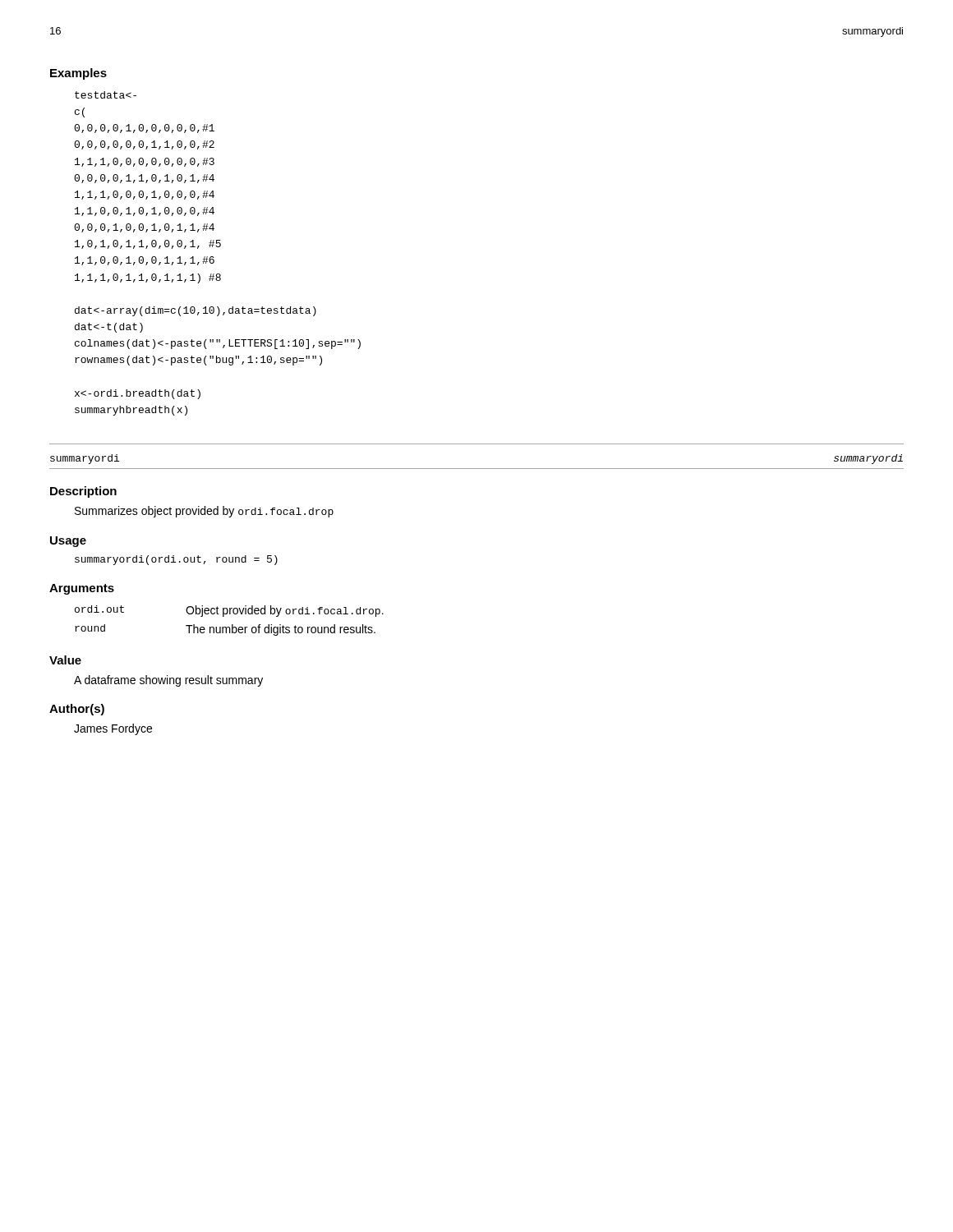Click on the text with the text "summaryordi(ordi.out, round = 5)"
This screenshot has height=1232, width=953.
click(176, 560)
